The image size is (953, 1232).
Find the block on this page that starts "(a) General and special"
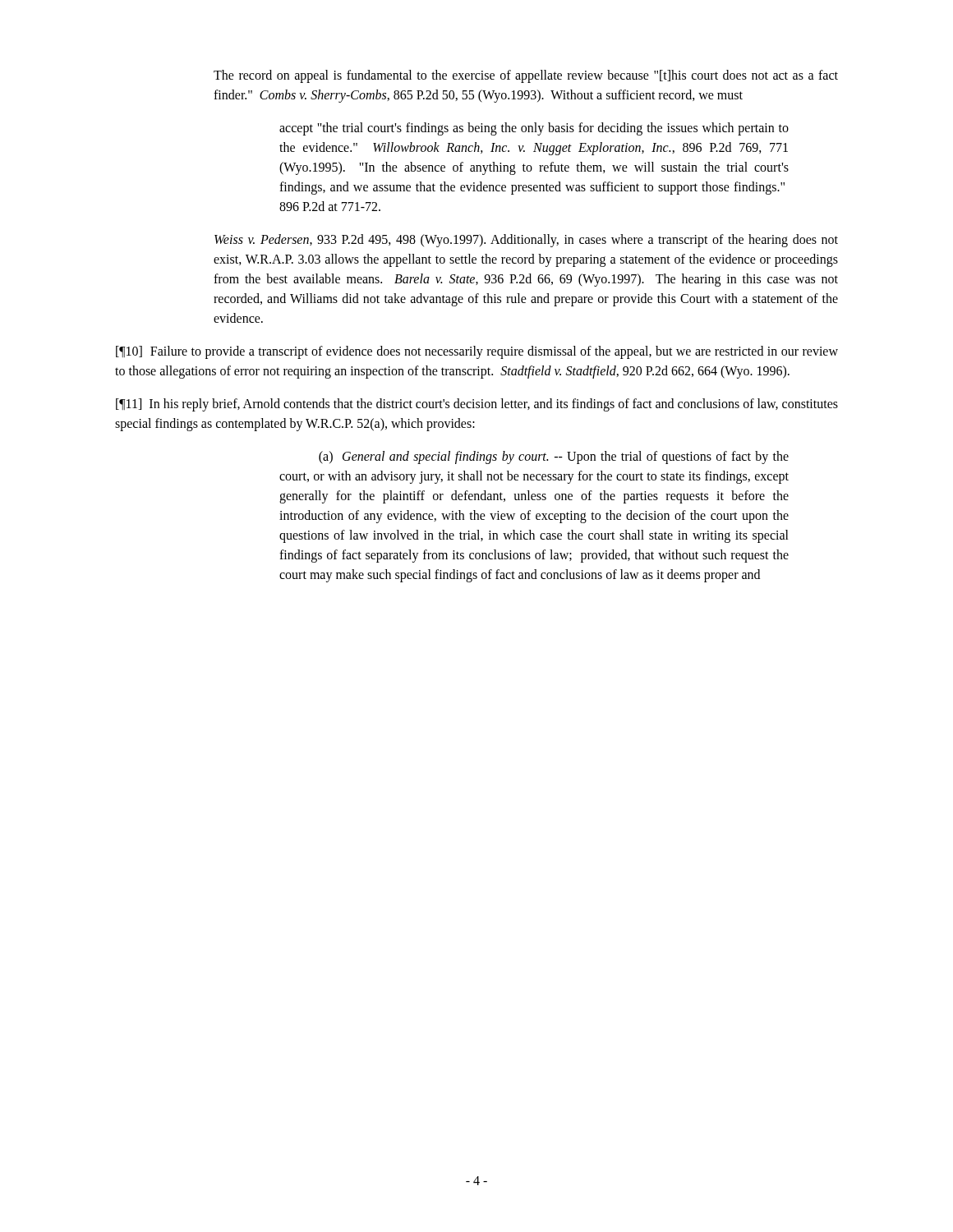(x=534, y=516)
